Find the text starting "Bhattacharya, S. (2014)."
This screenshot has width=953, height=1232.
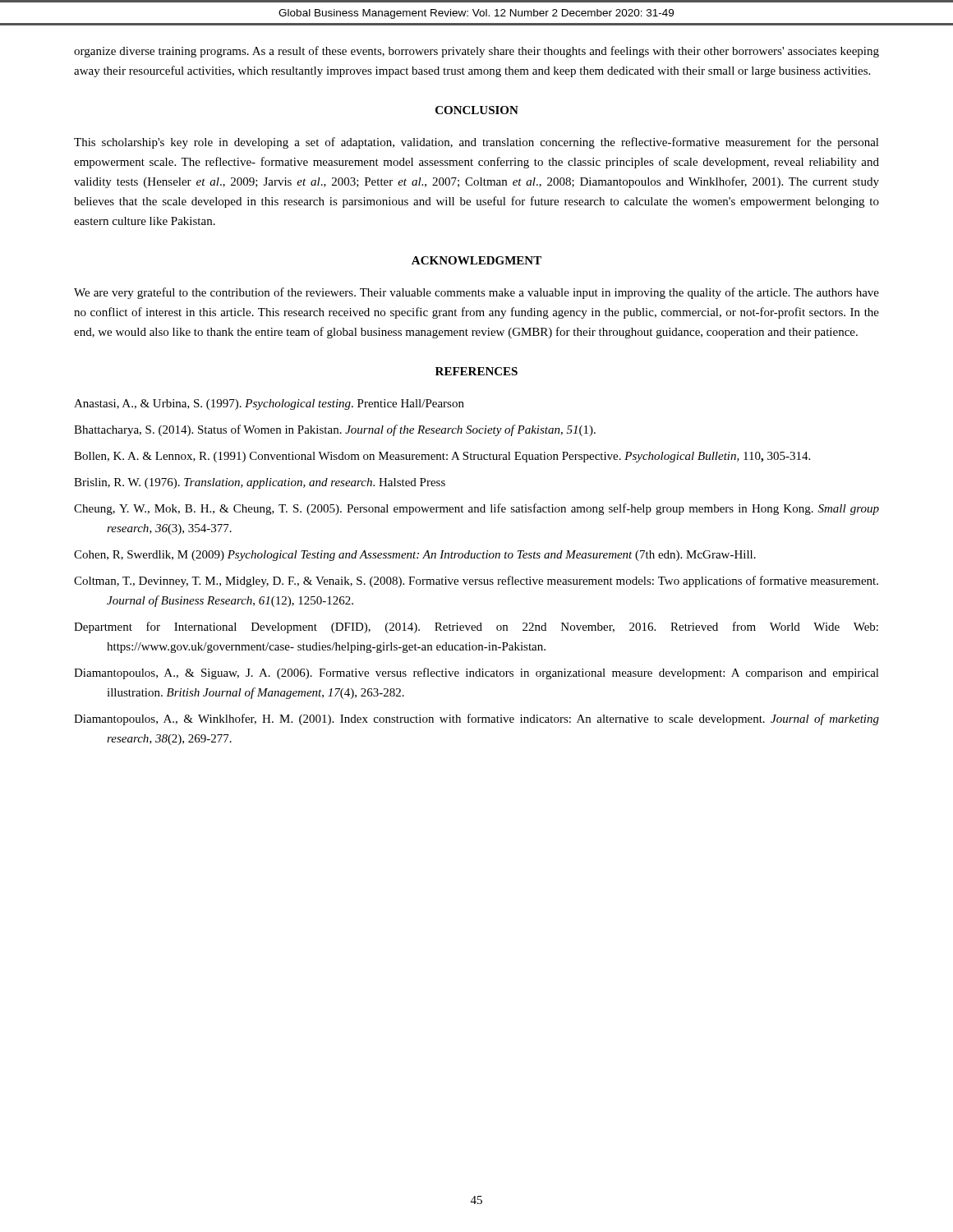click(x=335, y=430)
